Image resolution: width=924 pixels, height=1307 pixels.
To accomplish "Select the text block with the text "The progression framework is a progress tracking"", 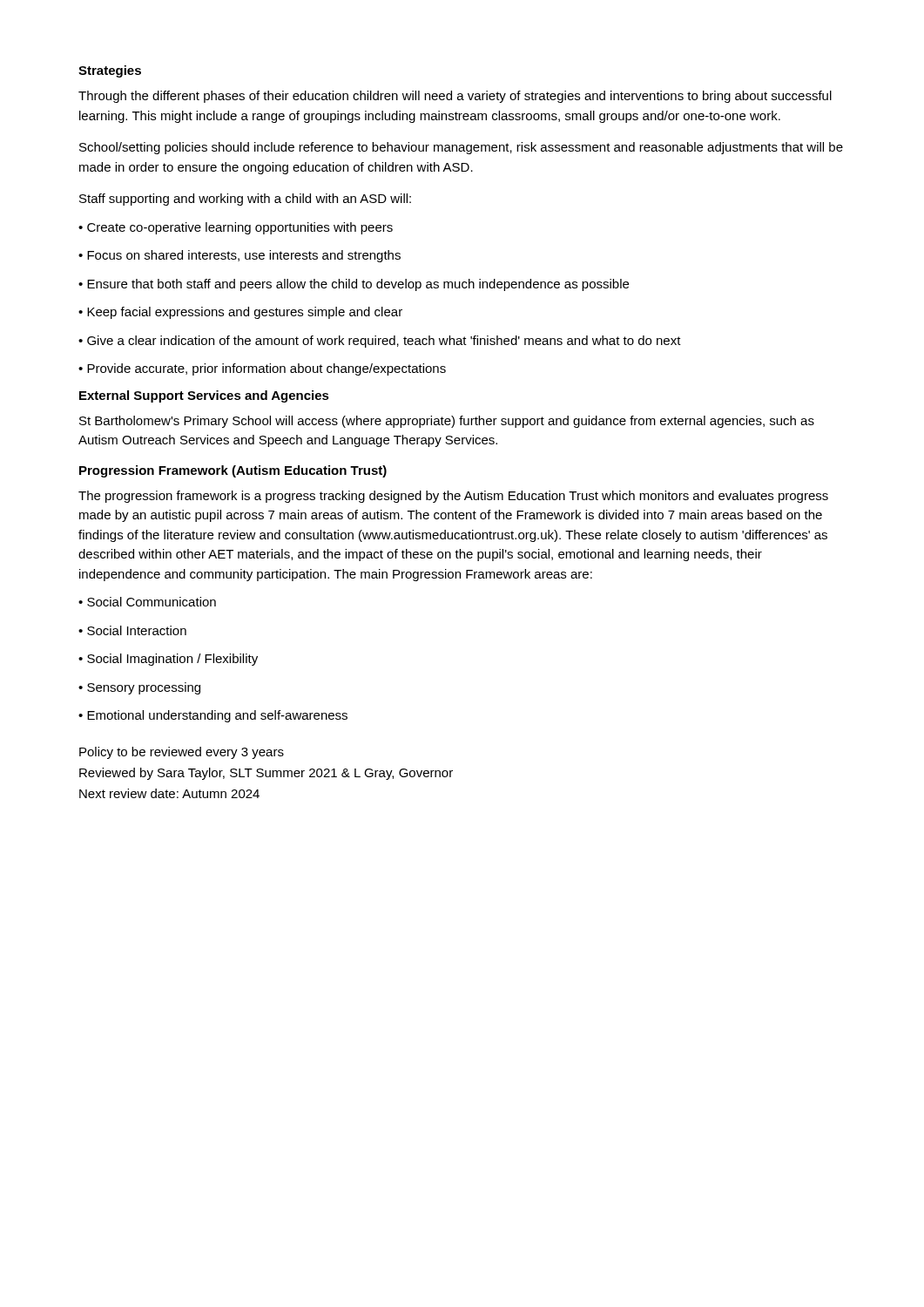I will [453, 534].
